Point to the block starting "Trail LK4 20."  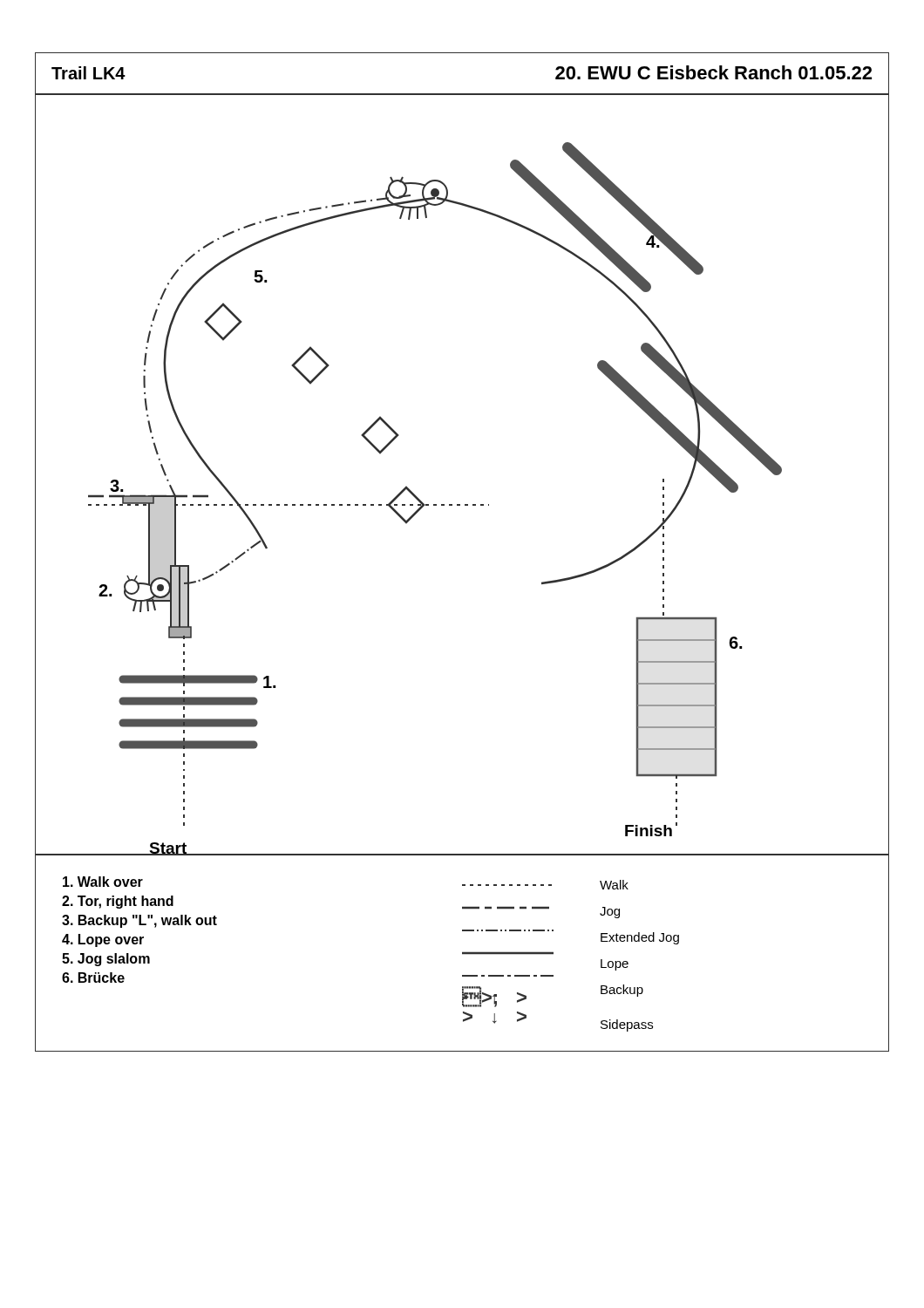click(85, 72)
